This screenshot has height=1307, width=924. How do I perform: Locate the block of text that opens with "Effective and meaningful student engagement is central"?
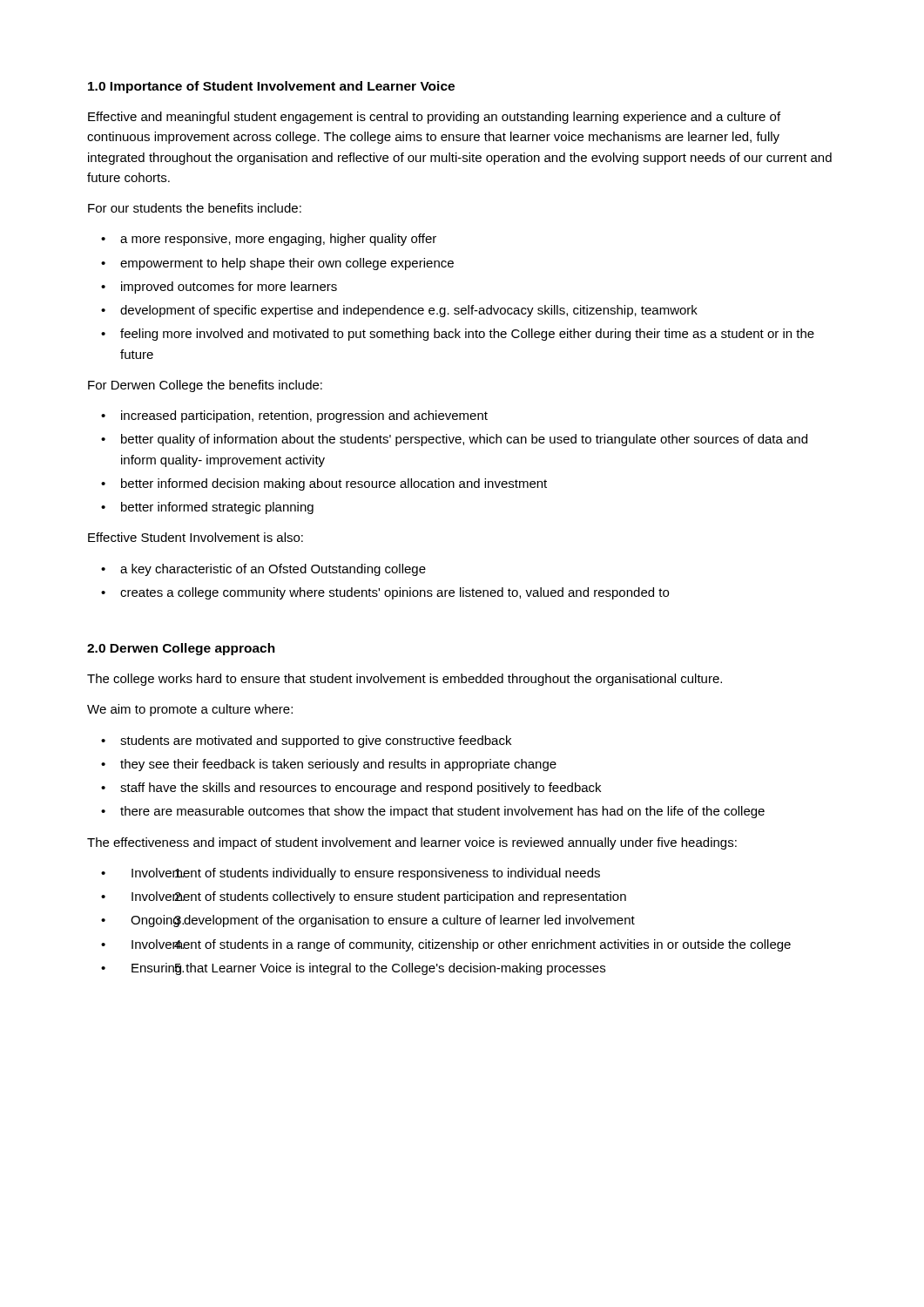[460, 147]
